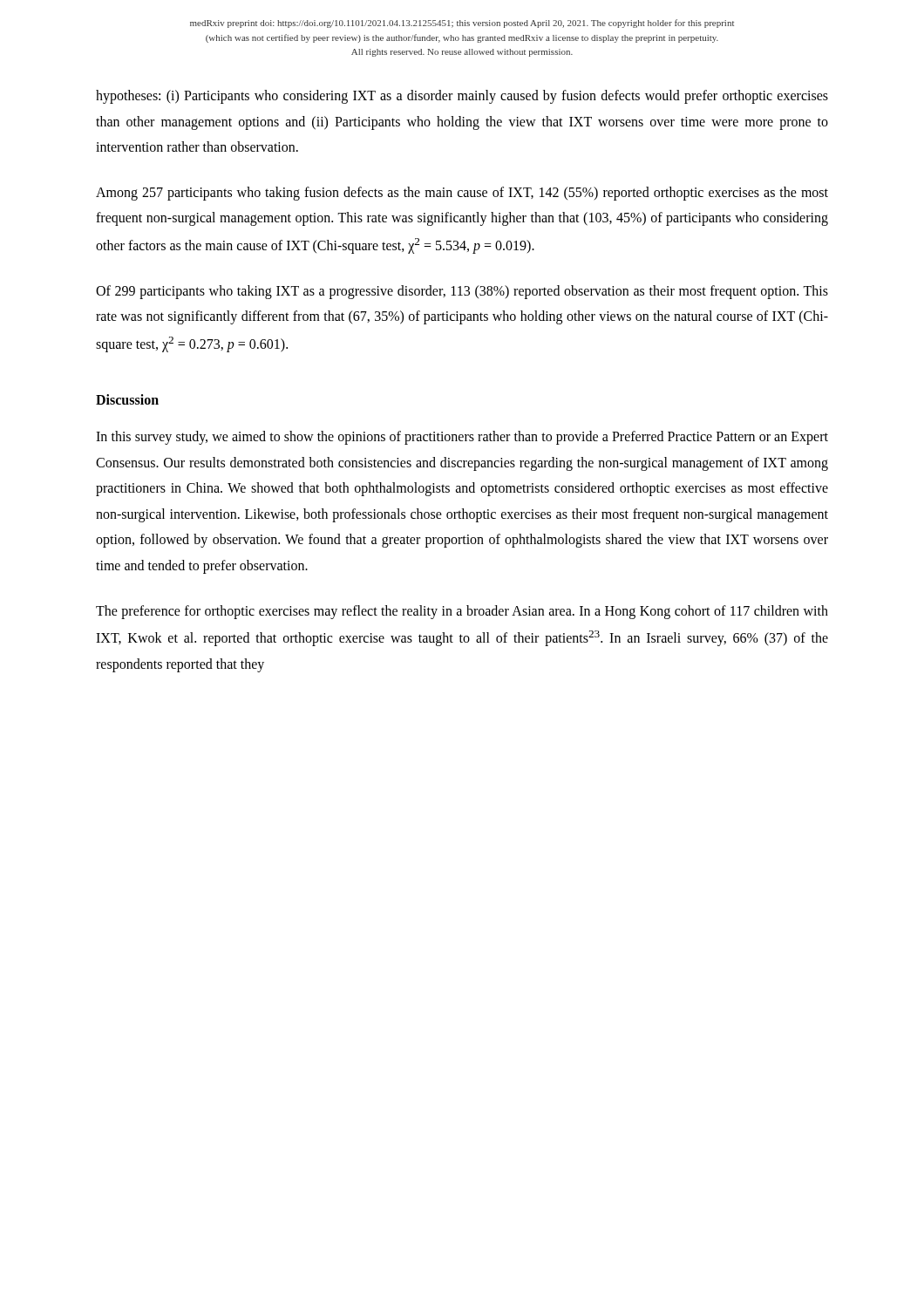Click on the text block with the text "hypotheses: (i) Participants who"
The width and height of the screenshot is (924, 1308).
[x=462, y=121]
